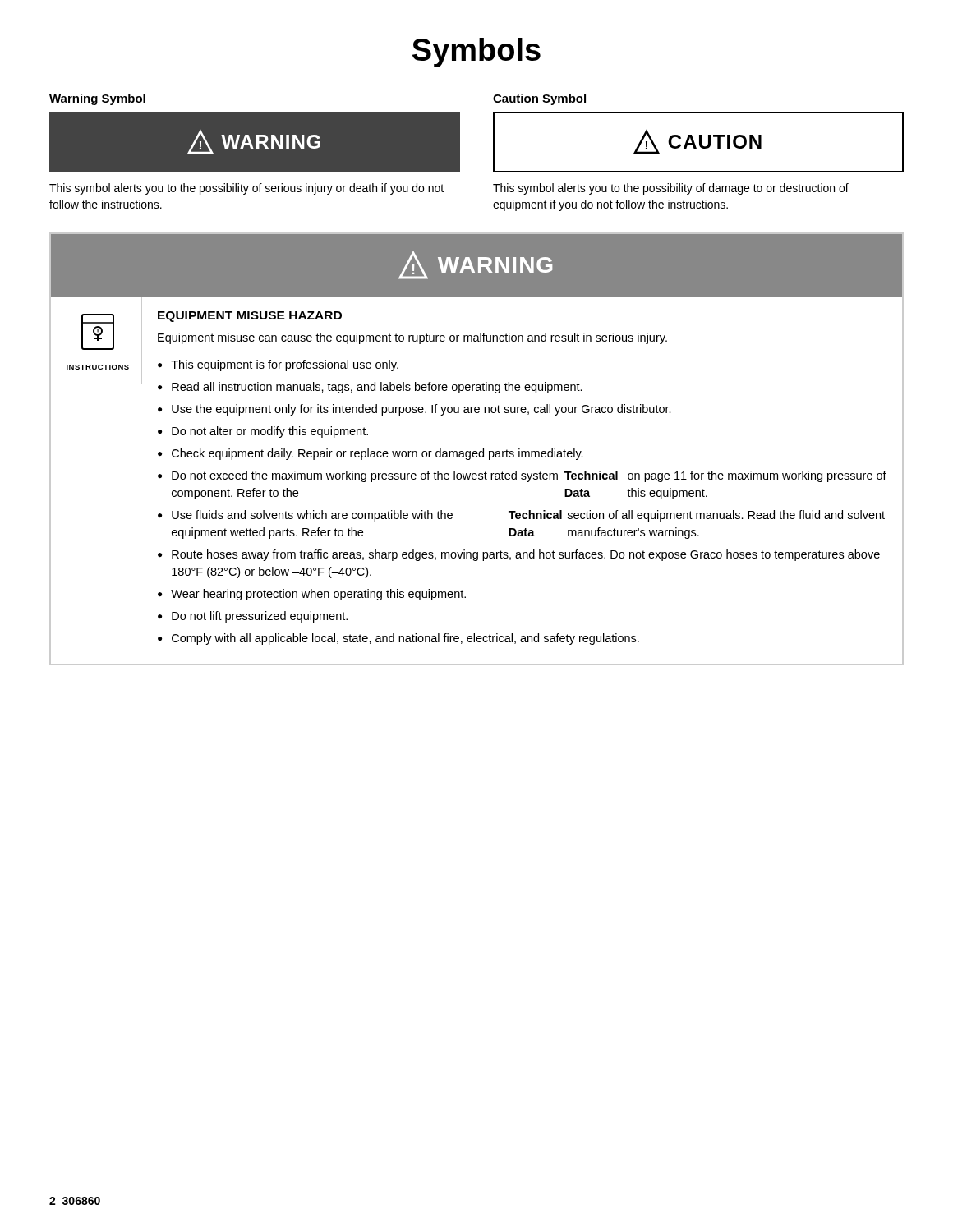Viewport: 953px width, 1232px height.
Task: Find the text starting "Route hoses away"
Action: pyautogui.click(x=526, y=563)
